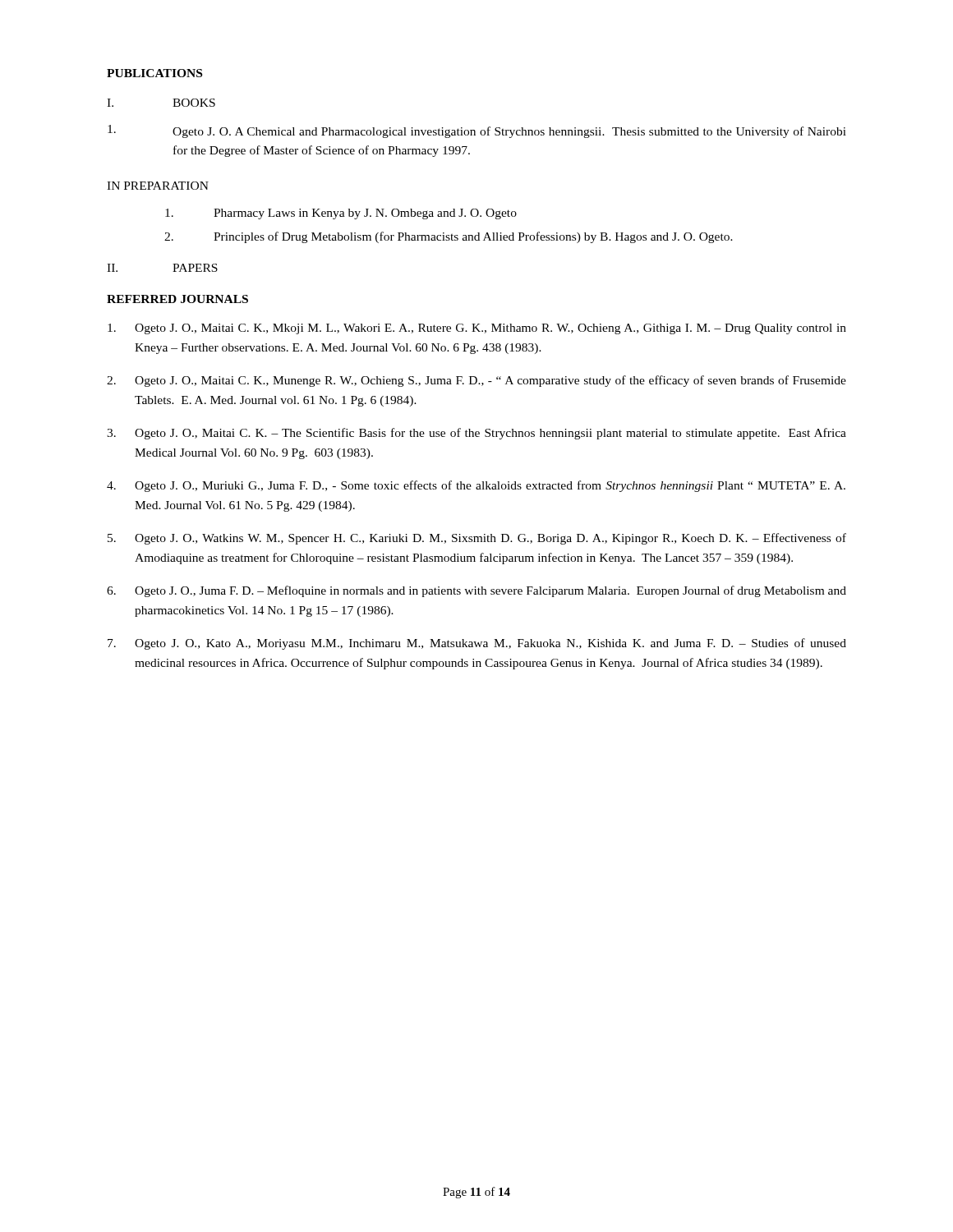This screenshot has height=1232, width=953.
Task: Click the passage that begins "Ogeto J. O. A Chemical and Pharmacological investigation"
Action: (x=476, y=141)
